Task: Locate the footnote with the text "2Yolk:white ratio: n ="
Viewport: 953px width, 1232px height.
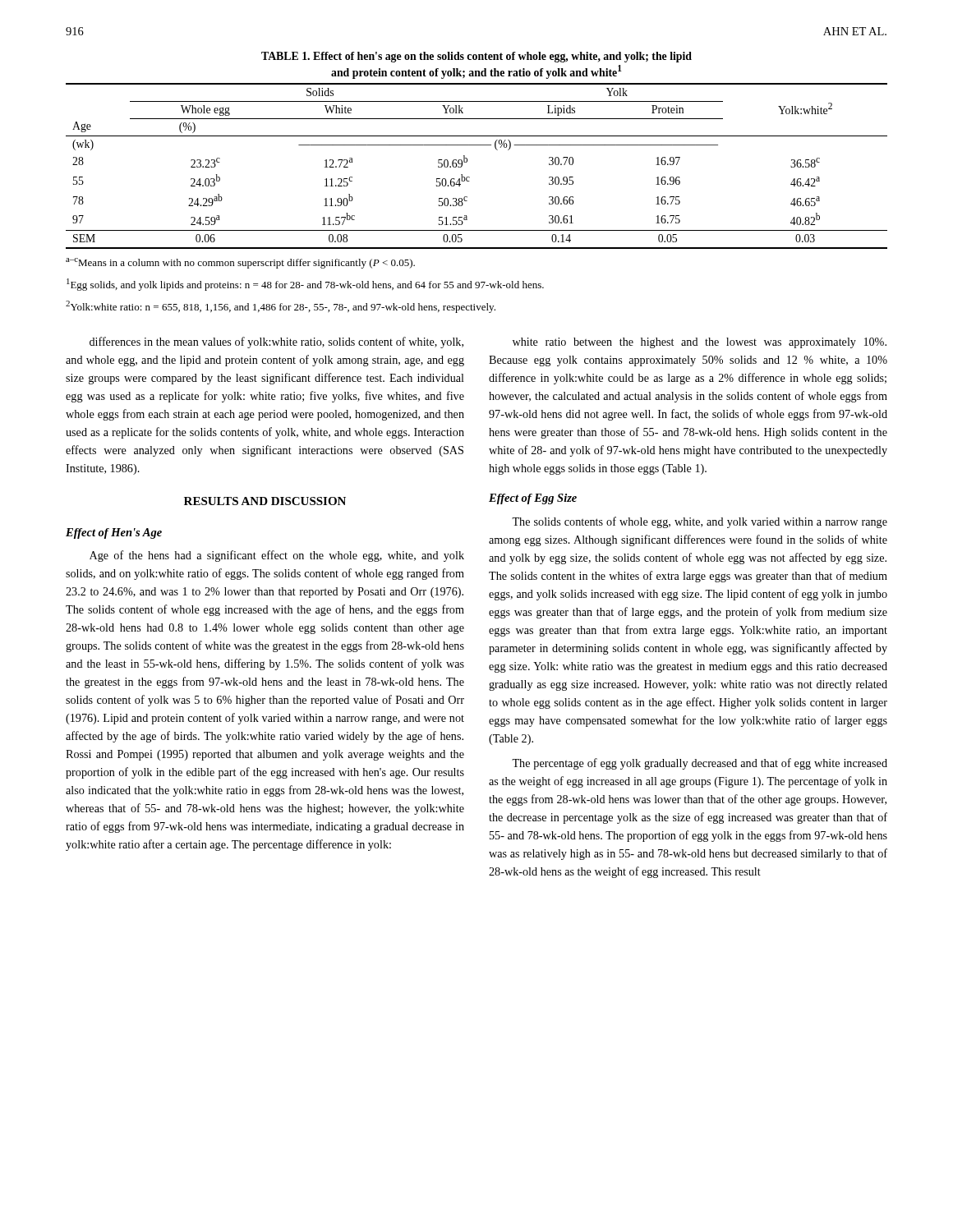Action: [x=281, y=305]
